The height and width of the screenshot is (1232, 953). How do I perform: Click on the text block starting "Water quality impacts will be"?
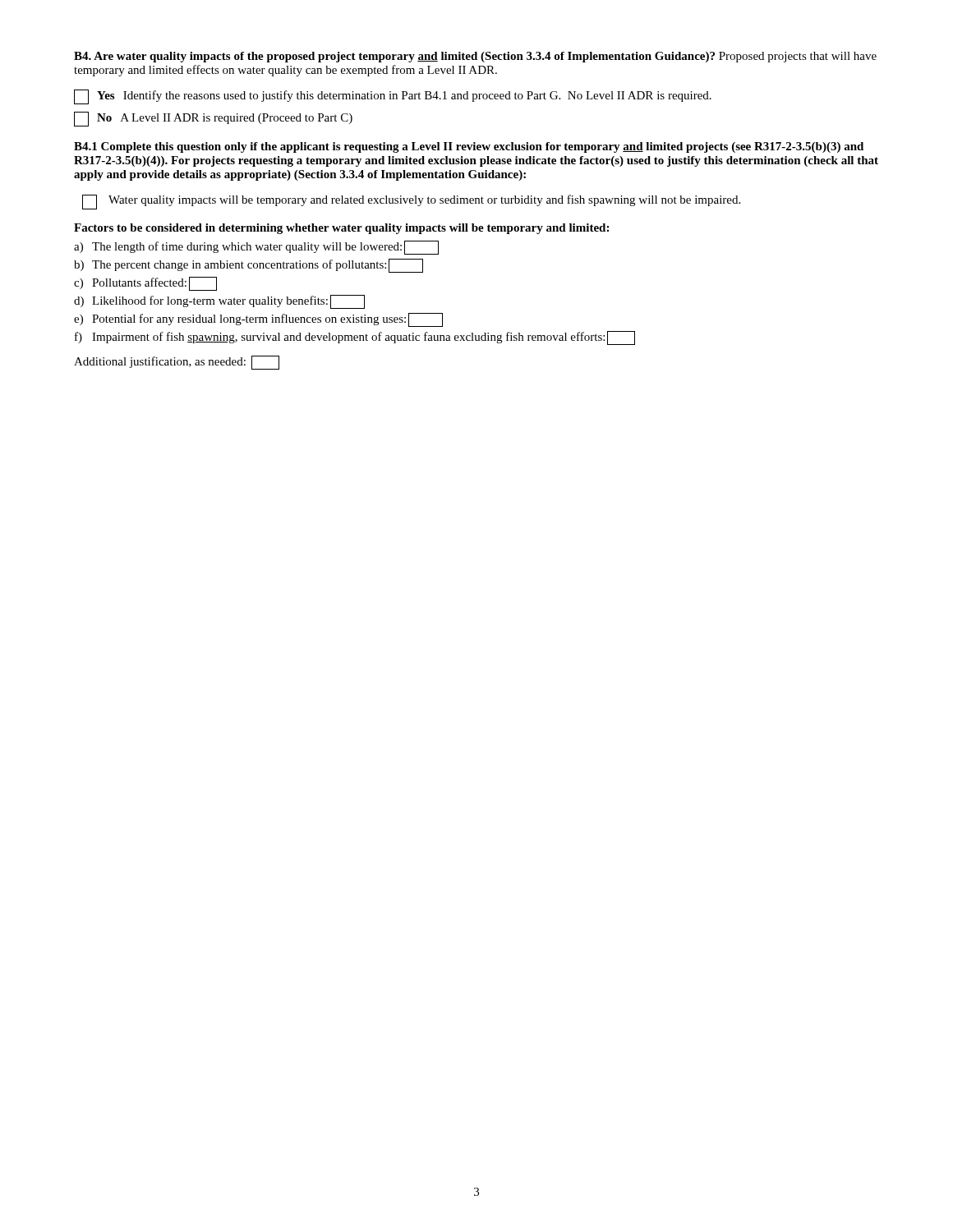[x=412, y=201]
